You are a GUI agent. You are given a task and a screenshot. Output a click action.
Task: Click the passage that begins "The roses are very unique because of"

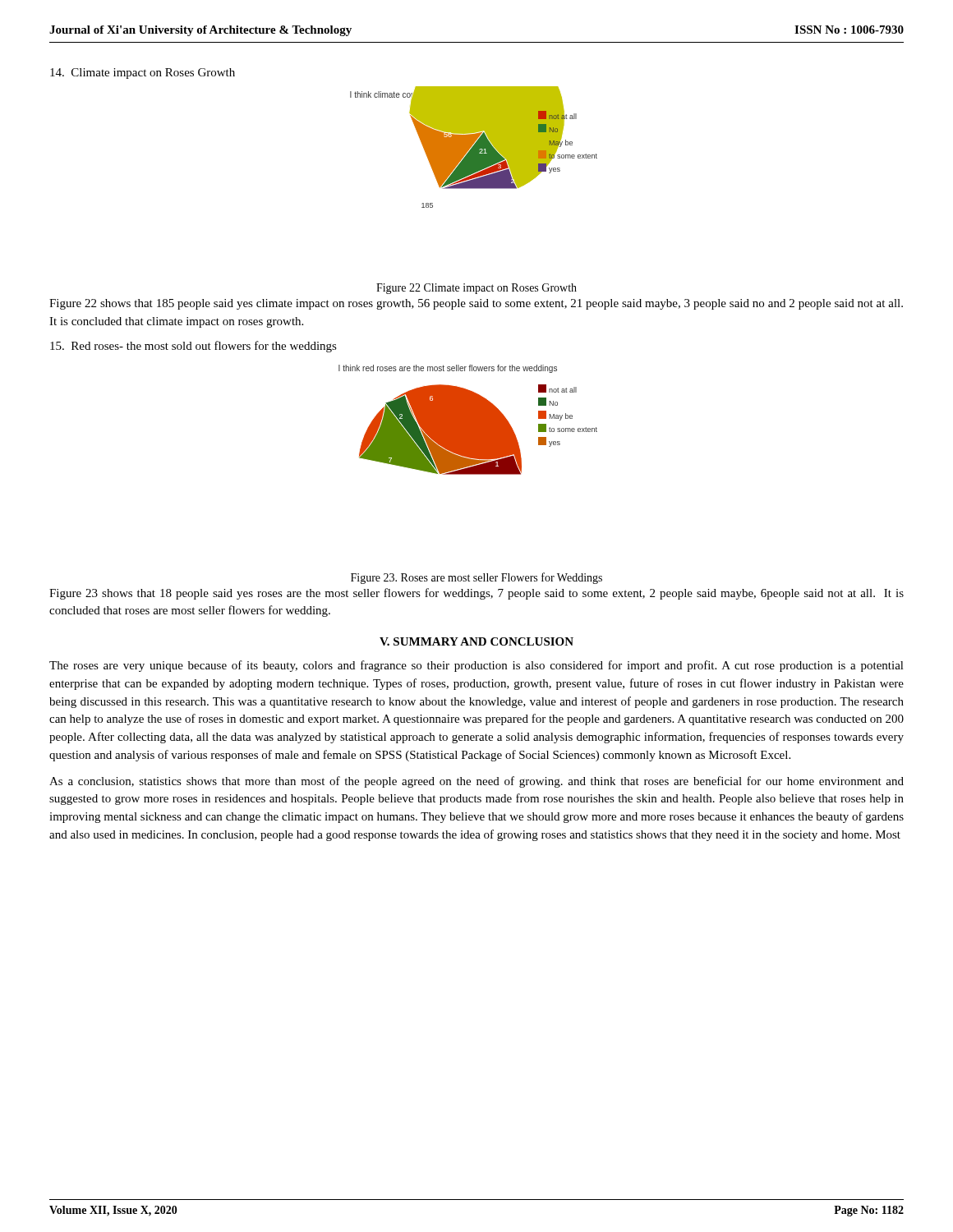tap(476, 710)
